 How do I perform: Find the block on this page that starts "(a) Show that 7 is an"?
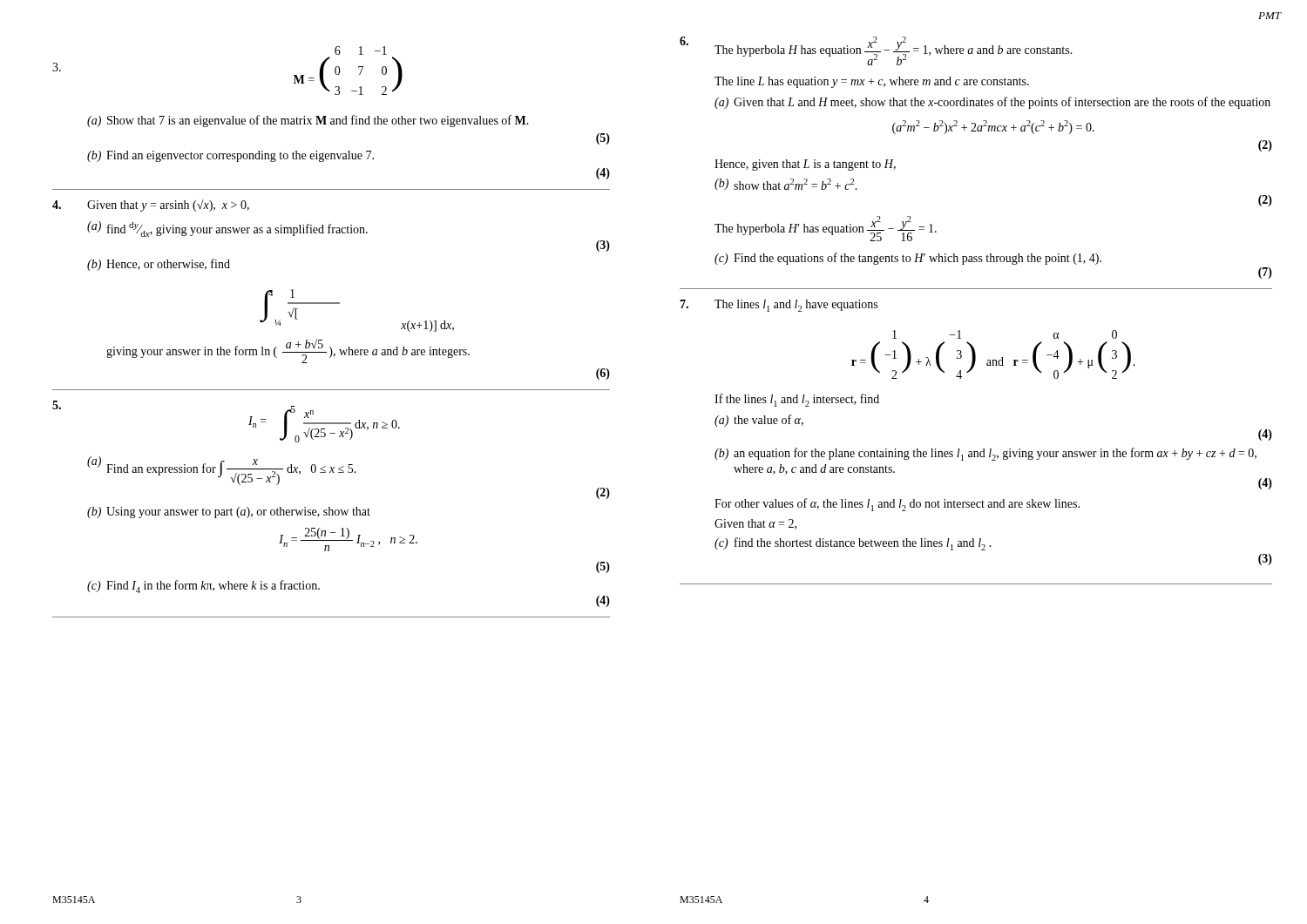pos(308,121)
